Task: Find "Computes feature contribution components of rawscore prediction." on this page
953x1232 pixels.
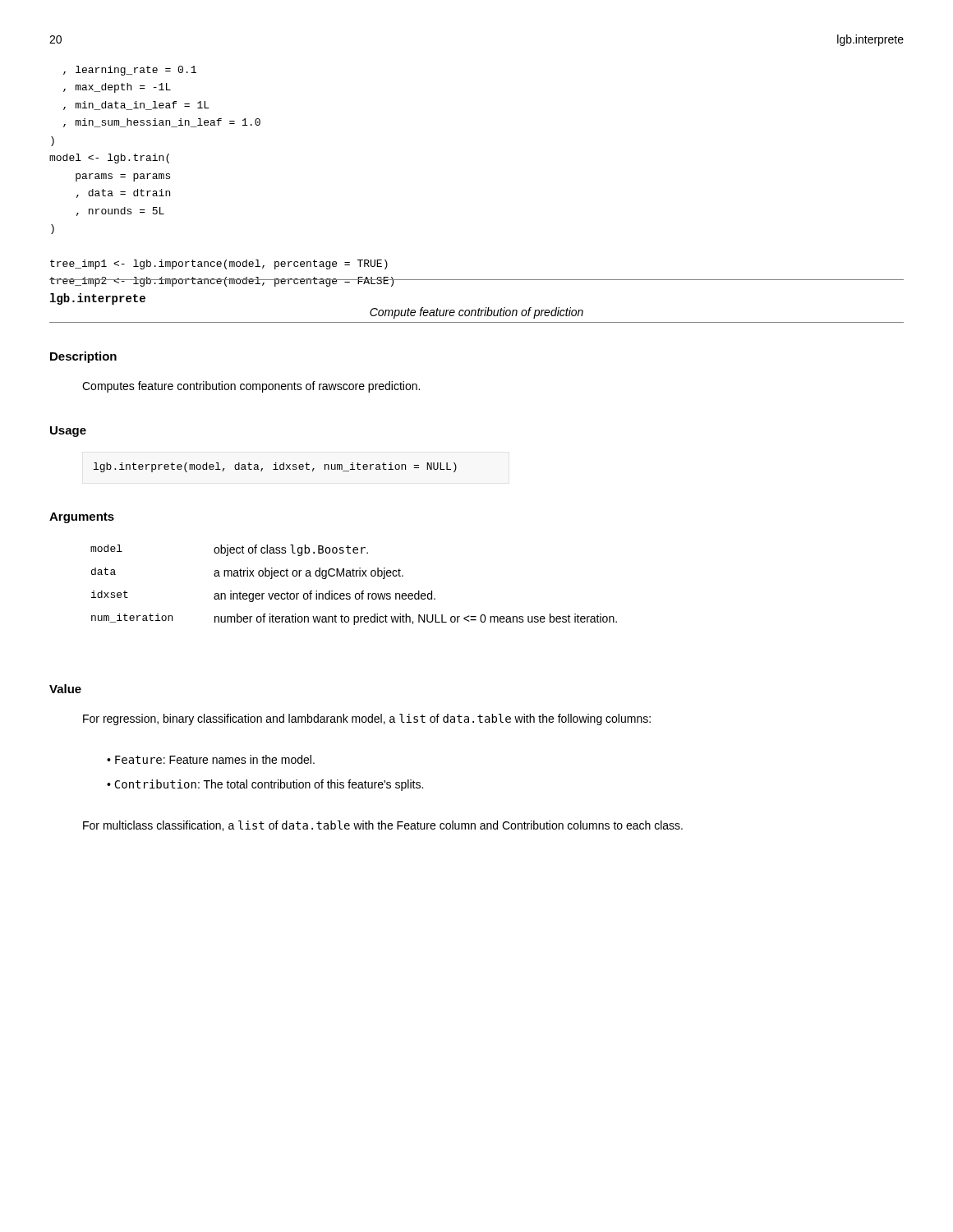Action: [x=252, y=386]
